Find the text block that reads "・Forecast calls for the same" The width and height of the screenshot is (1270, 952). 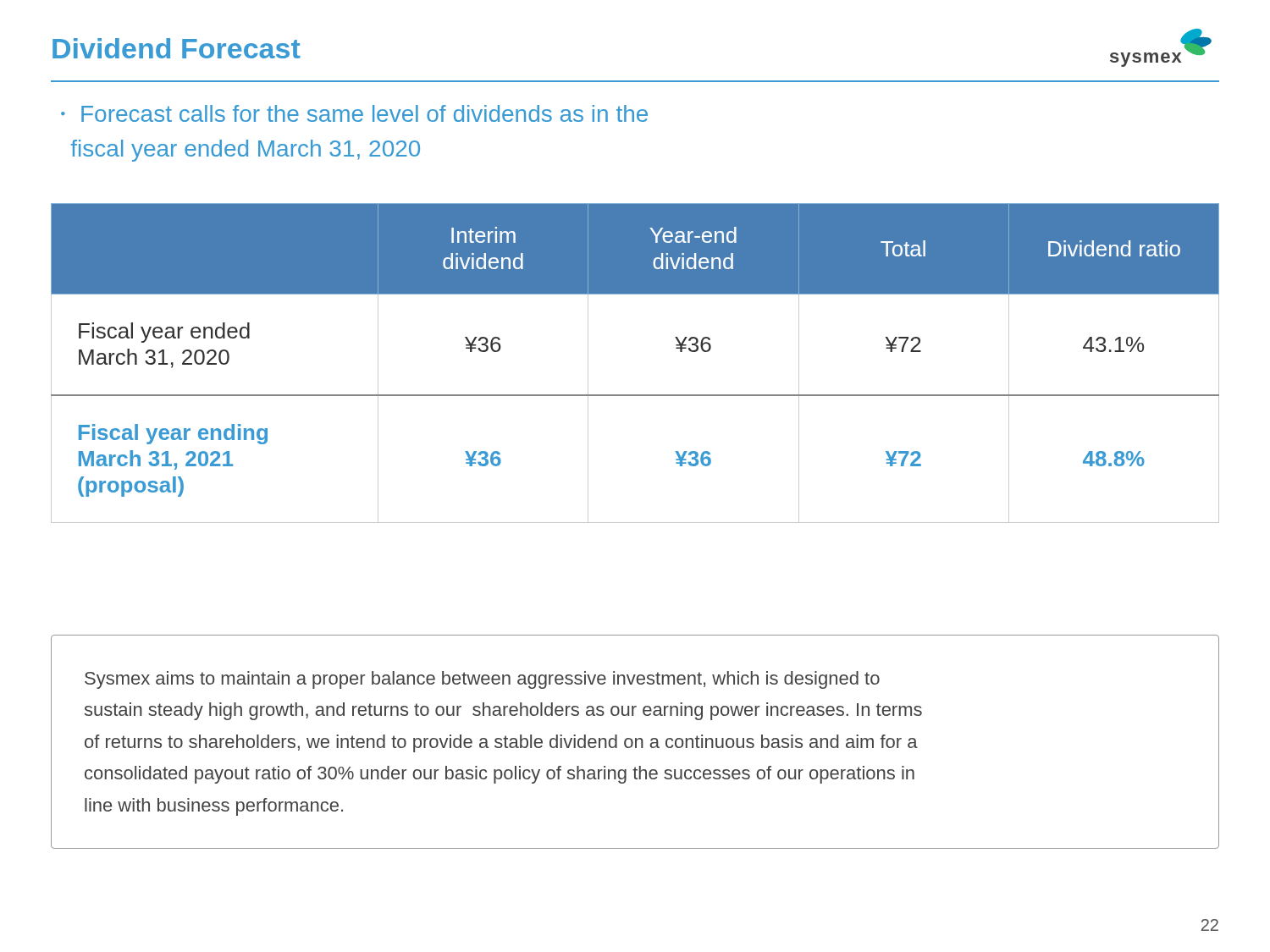pyautogui.click(x=350, y=131)
